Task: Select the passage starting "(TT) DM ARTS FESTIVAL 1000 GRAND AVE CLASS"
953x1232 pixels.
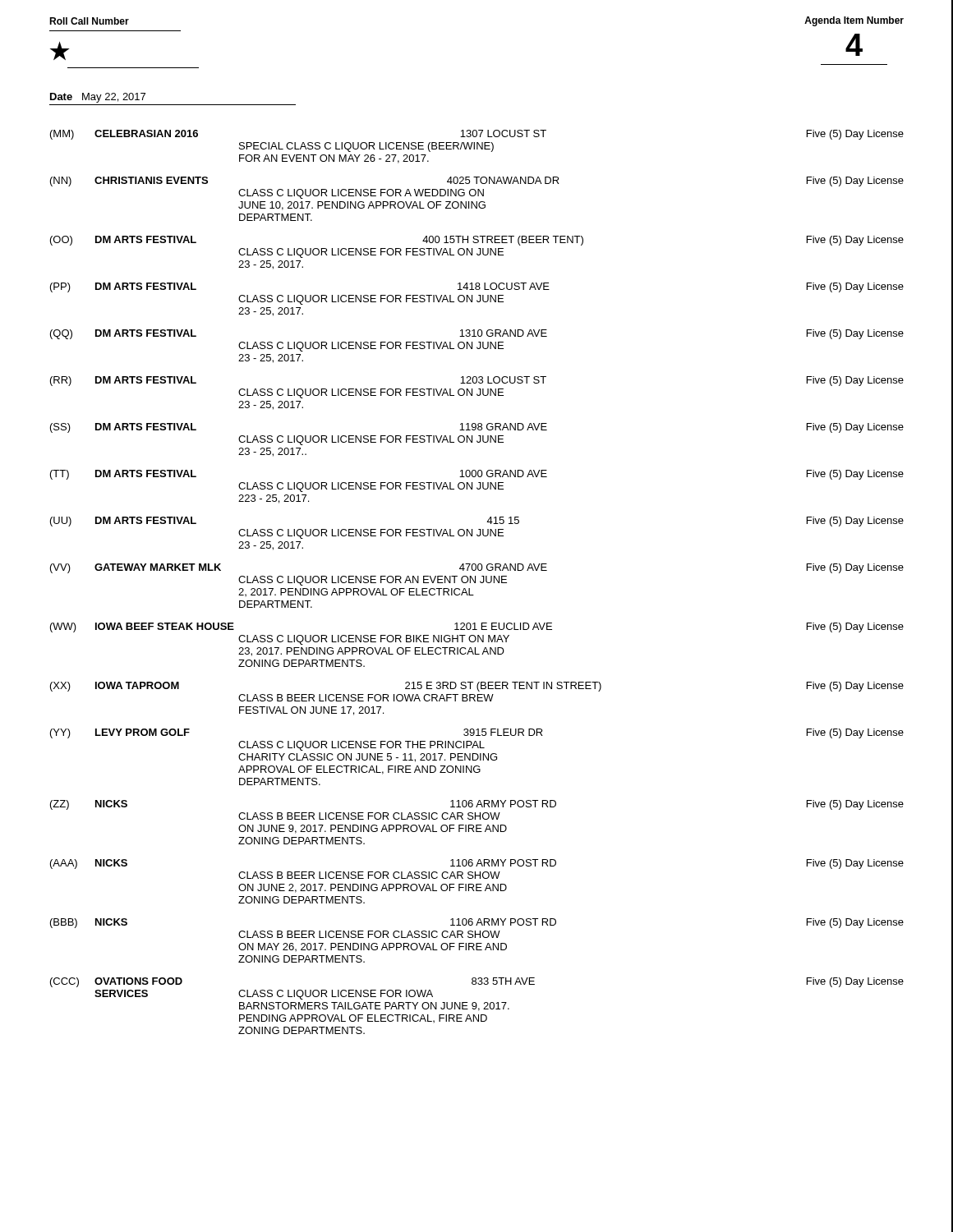Action: coord(476,486)
